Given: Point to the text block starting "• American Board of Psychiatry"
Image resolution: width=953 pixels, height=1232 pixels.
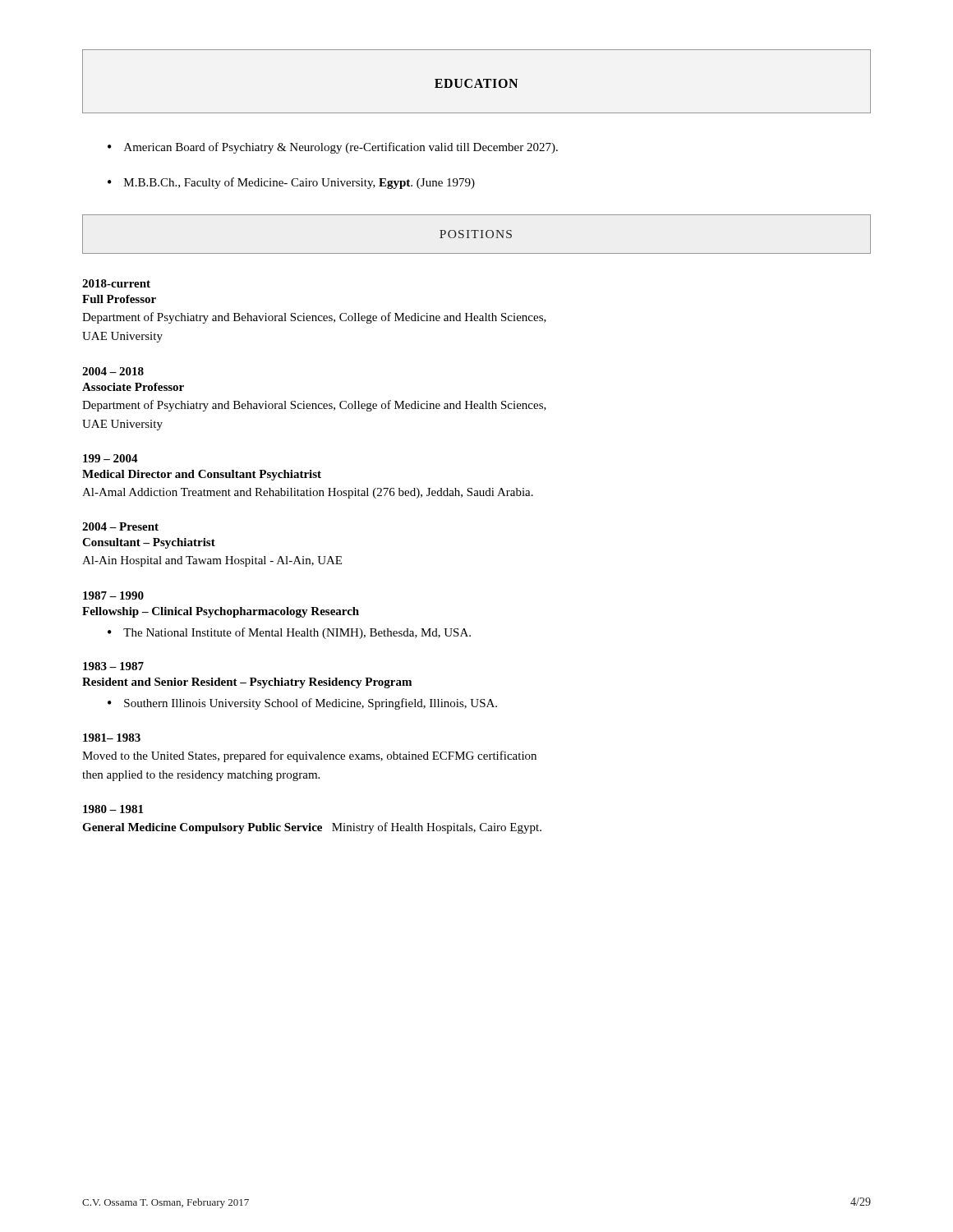Looking at the screenshot, I should [333, 147].
